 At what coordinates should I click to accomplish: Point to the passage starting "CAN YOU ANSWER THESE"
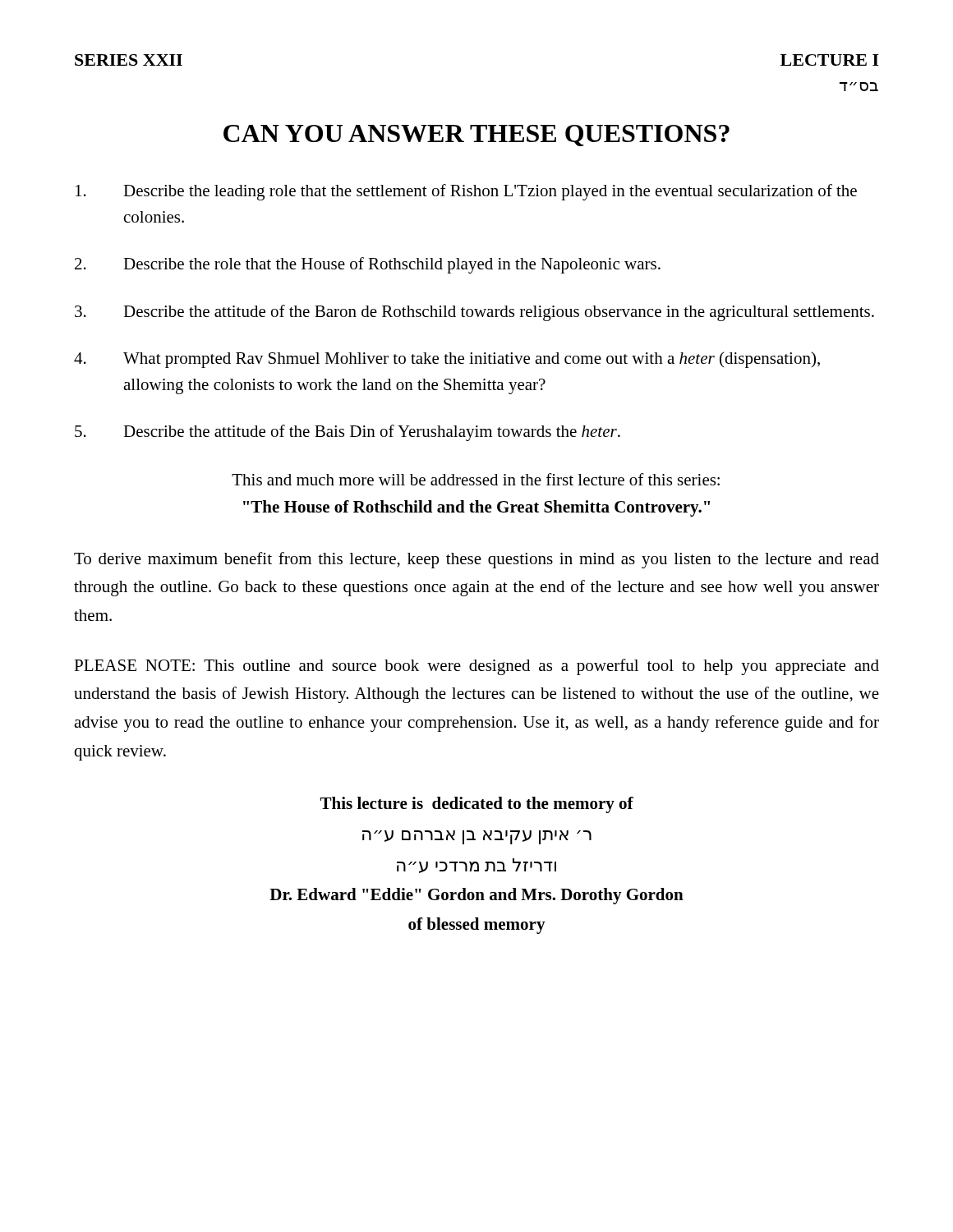(476, 133)
